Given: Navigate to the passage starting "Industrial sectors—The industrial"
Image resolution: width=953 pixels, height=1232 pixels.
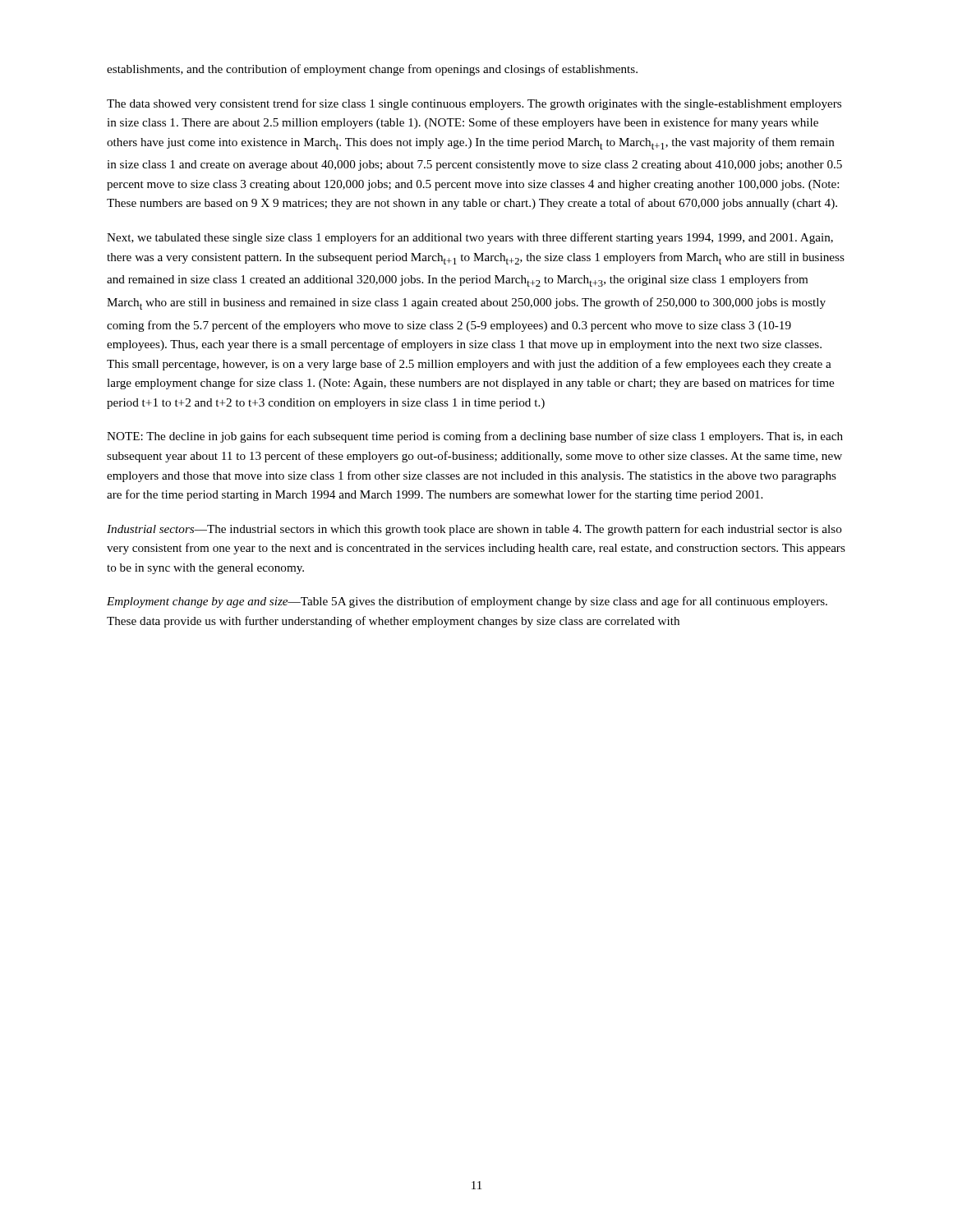Looking at the screenshot, I should point(476,548).
